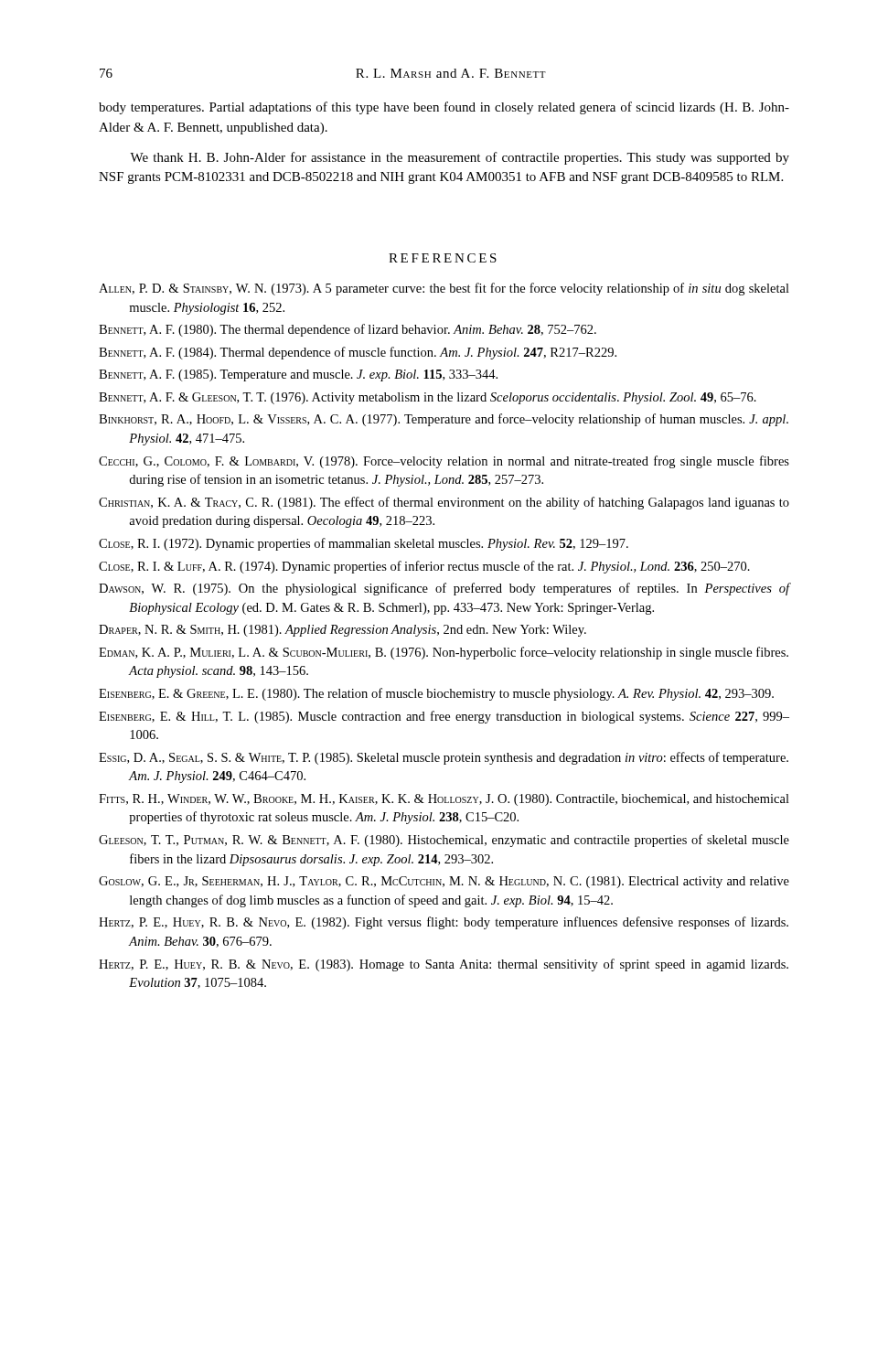
Task: Click on the list item with the text "Draper, N. R. & Smith, H. (1981). Applied"
Action: coord(343,630)
